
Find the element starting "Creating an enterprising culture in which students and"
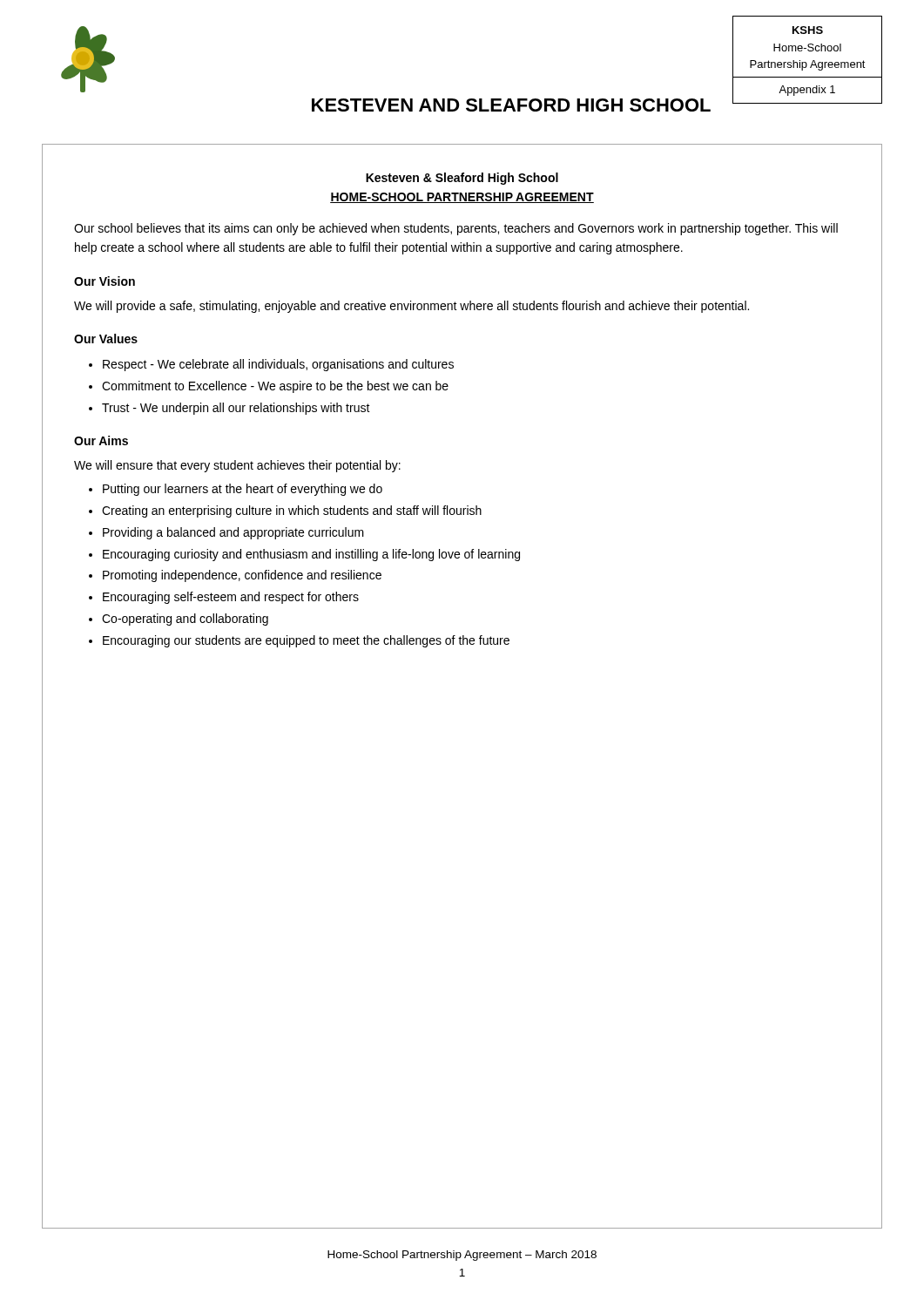292,511
